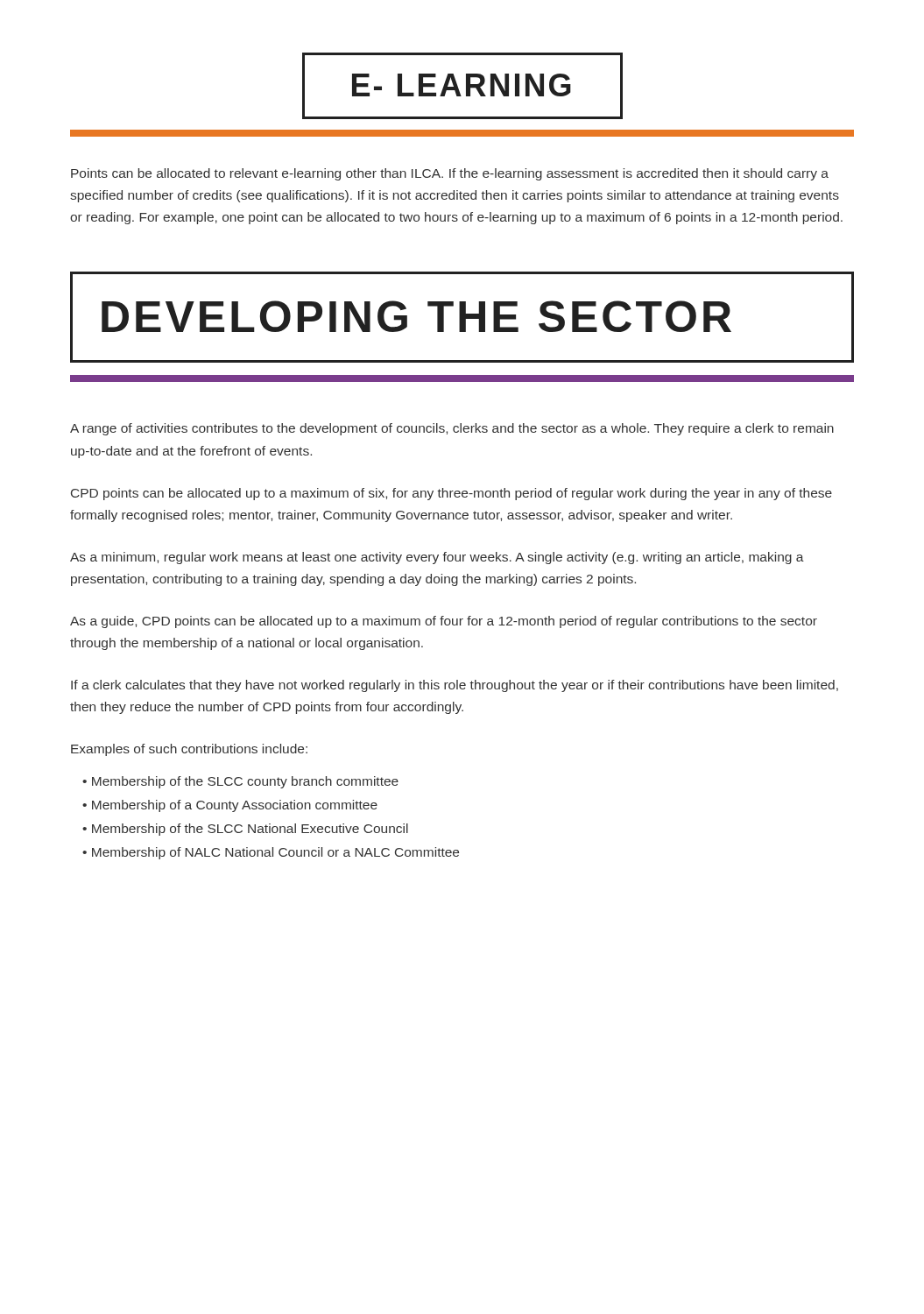Locate the region starting "DEVELOPING THE SECTOR"
This screenshot has width=924, height=1314.
pyautogui.click(x=462, y=327)
